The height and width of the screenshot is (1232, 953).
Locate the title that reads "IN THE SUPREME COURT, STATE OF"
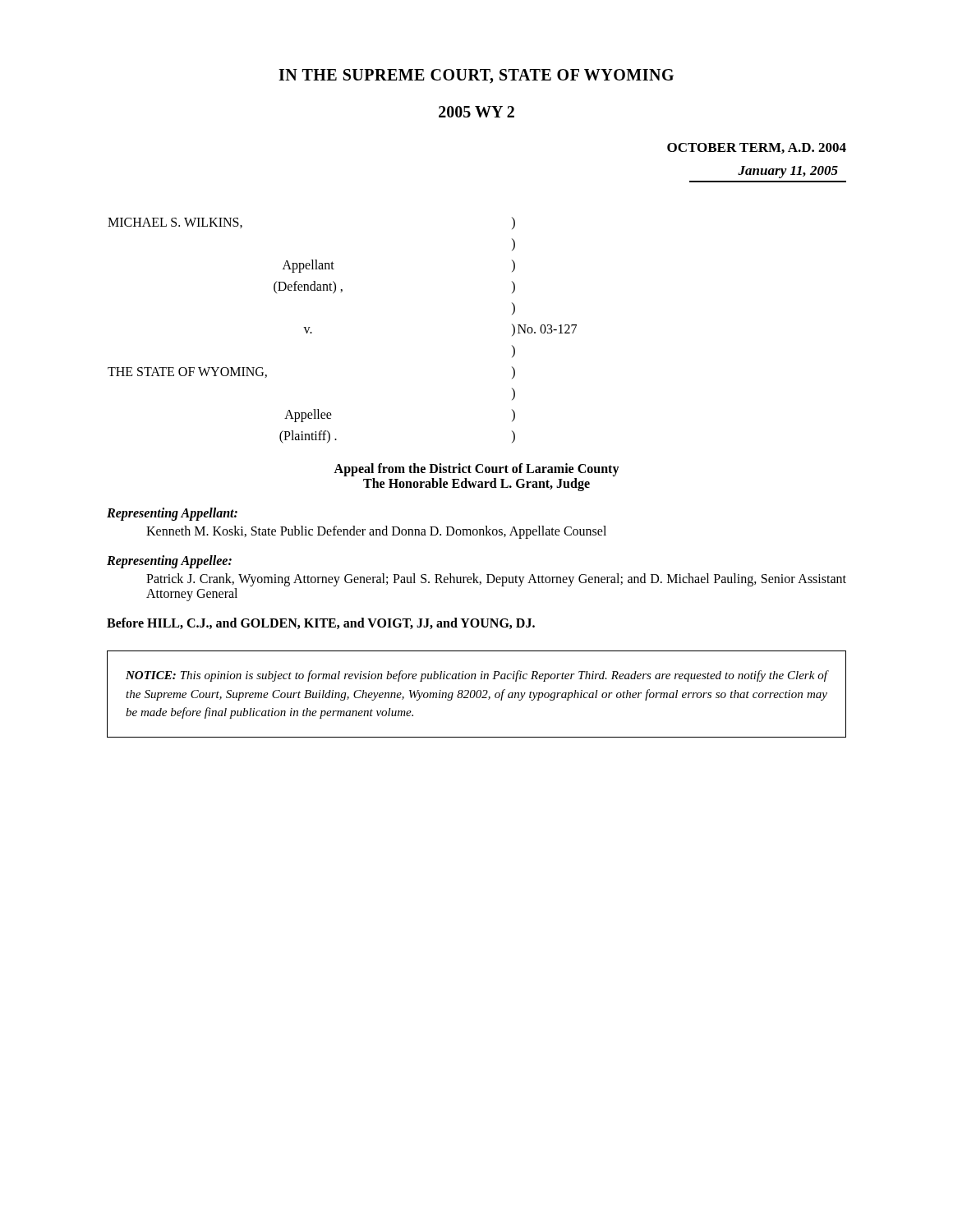coord(476,75)
